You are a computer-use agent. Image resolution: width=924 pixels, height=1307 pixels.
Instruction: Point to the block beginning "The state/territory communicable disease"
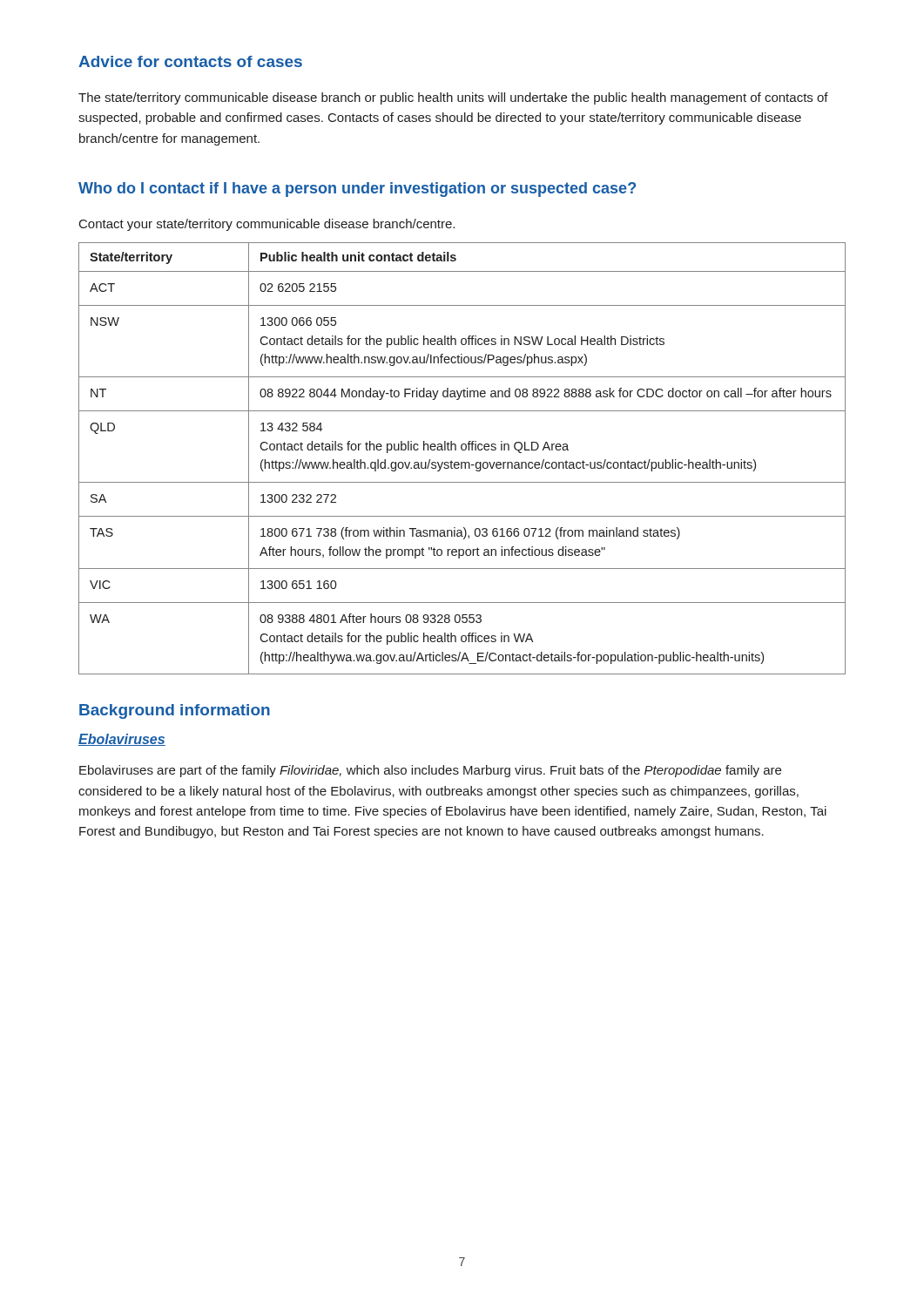[453, 117]
